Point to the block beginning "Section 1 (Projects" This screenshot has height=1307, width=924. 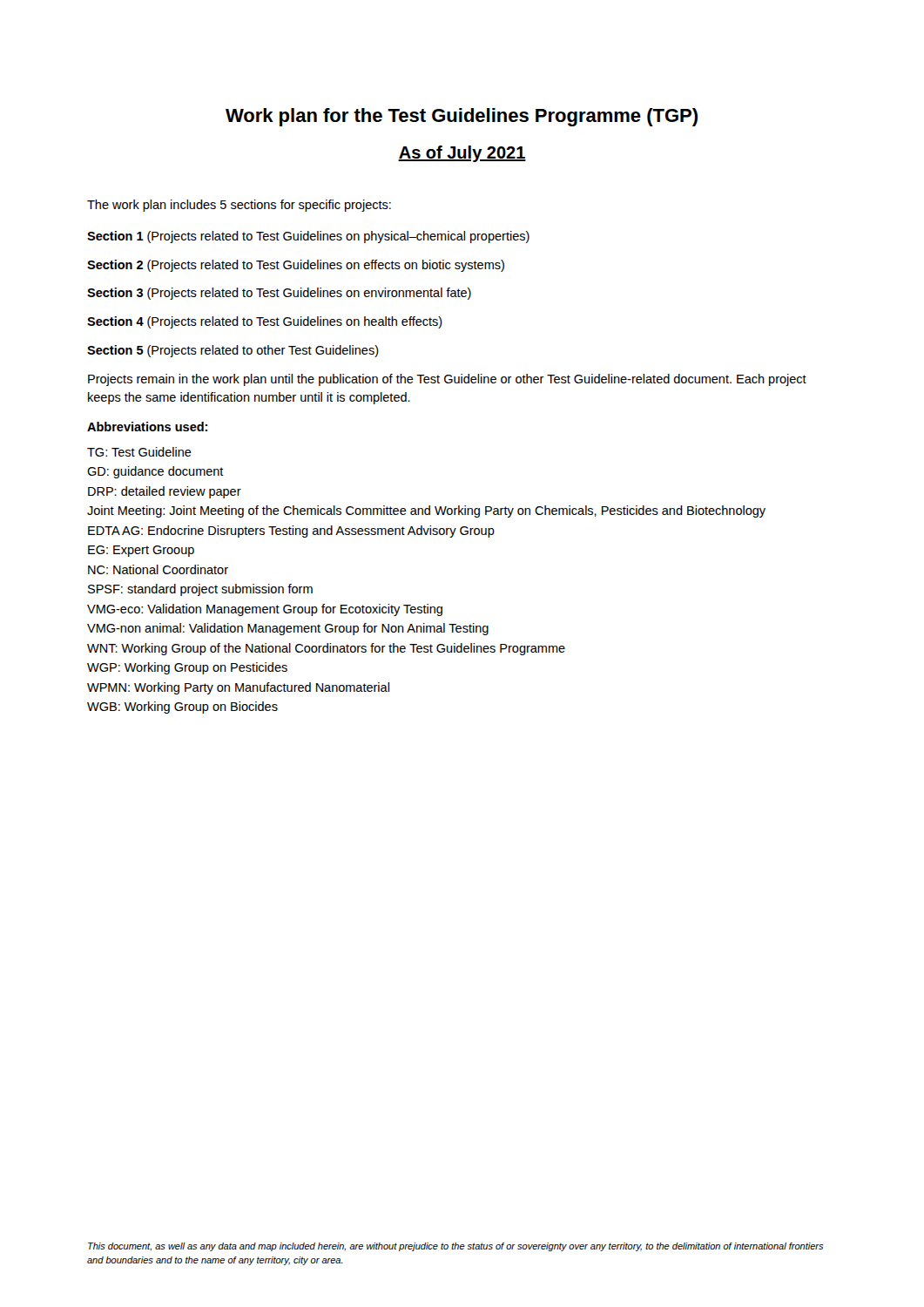308,236
